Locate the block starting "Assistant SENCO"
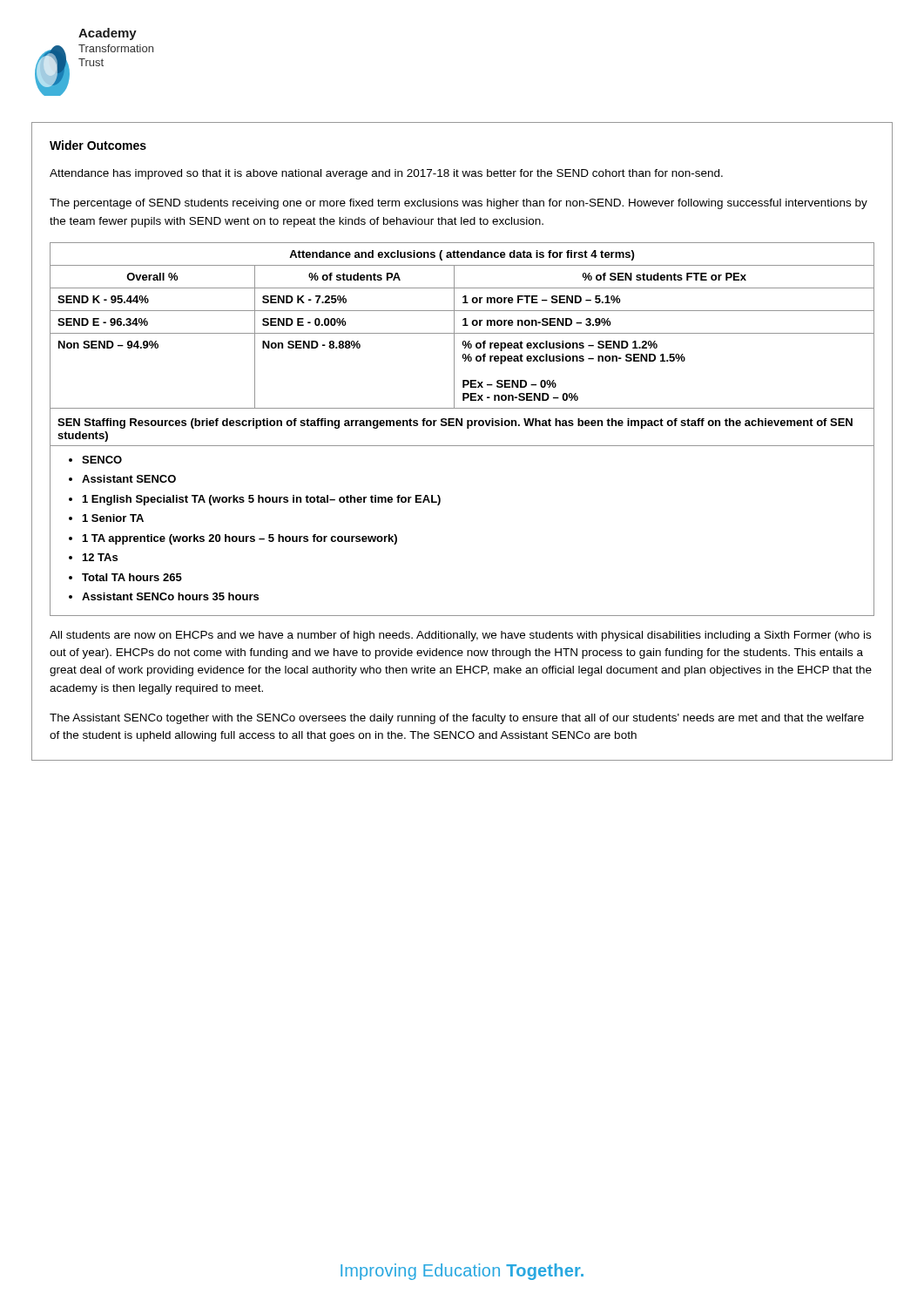The height and width of the screenshot is (1307, 924). tap(129, 479)
